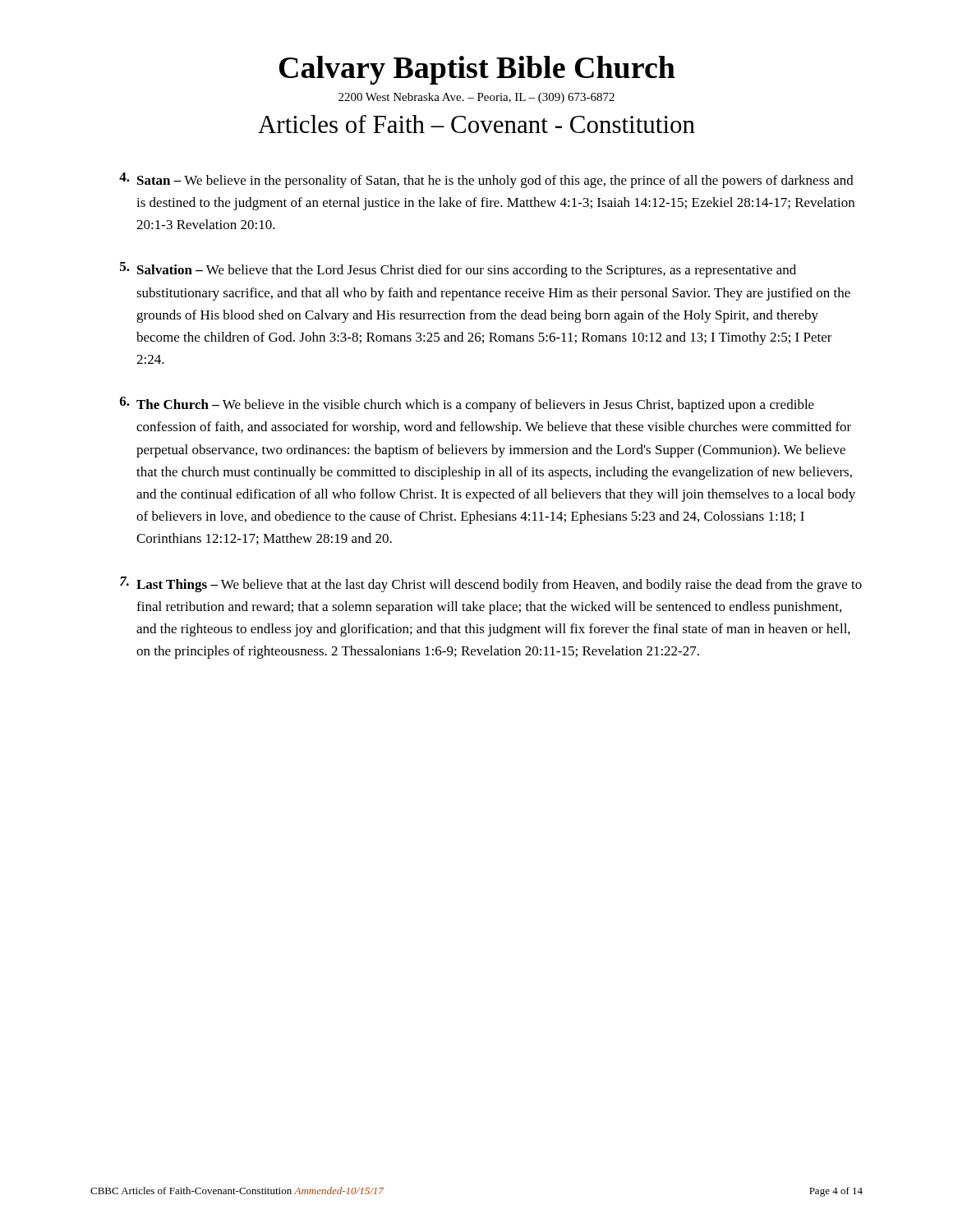953x1232 pixels.
Task: Find the block on this page that starts "2200 West Nebraska"
Action: point(476,97)
